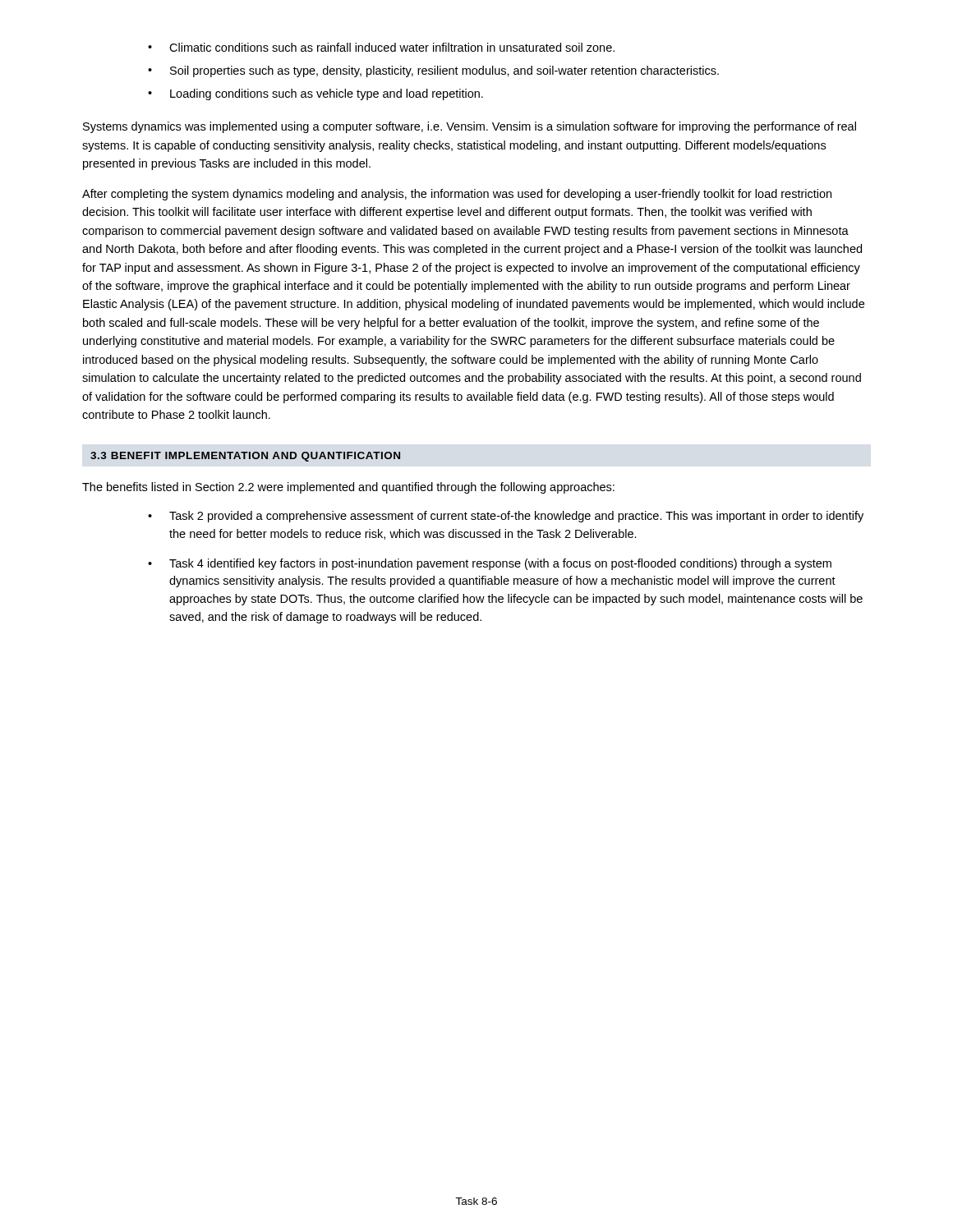The width and height of the screenshot is (953, 1232).
Task: Select the text block with the text "After completing the system dynamics modeling and"
Action: click(473, 304)
